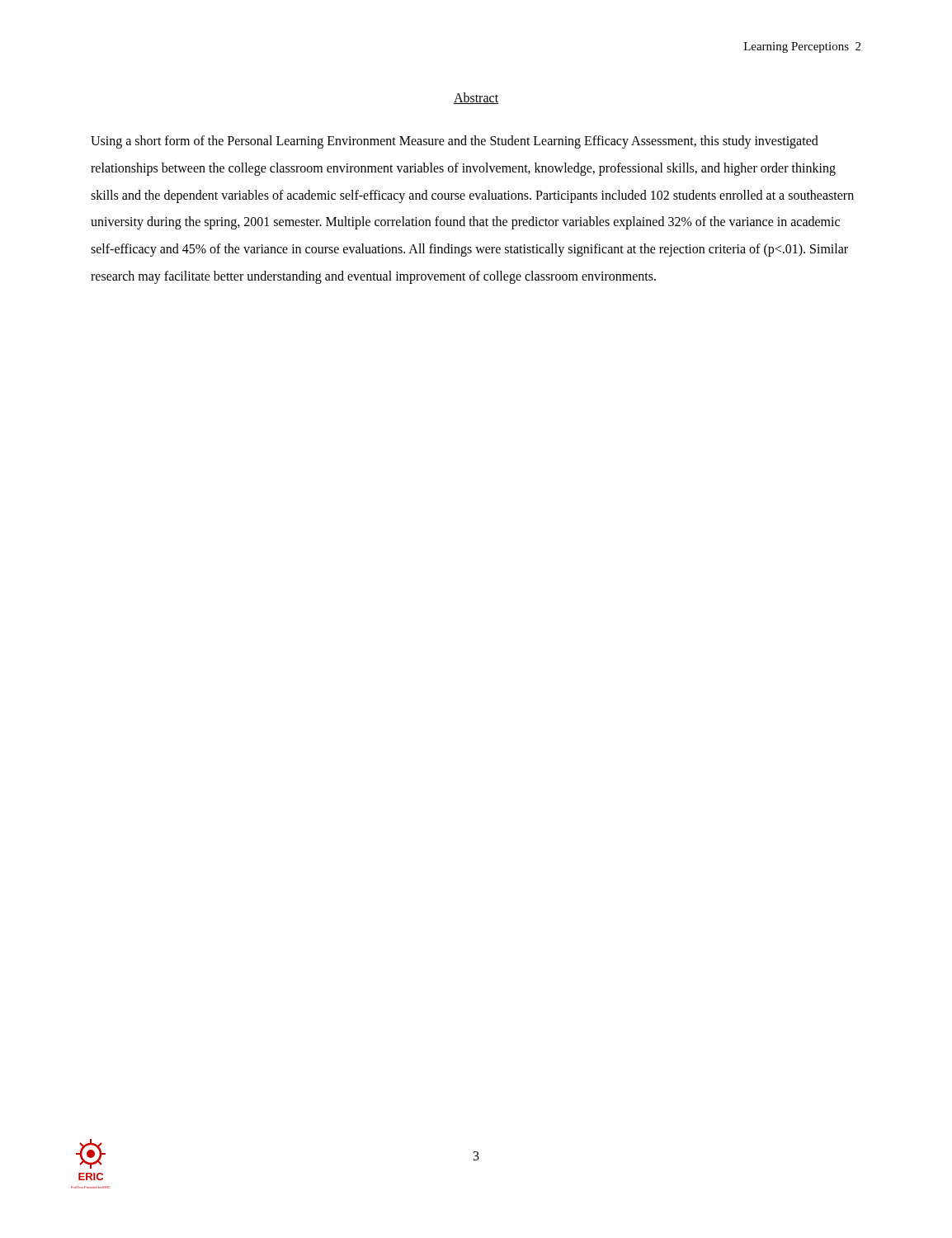
Task: Find the section header
Action: (476, 98)
